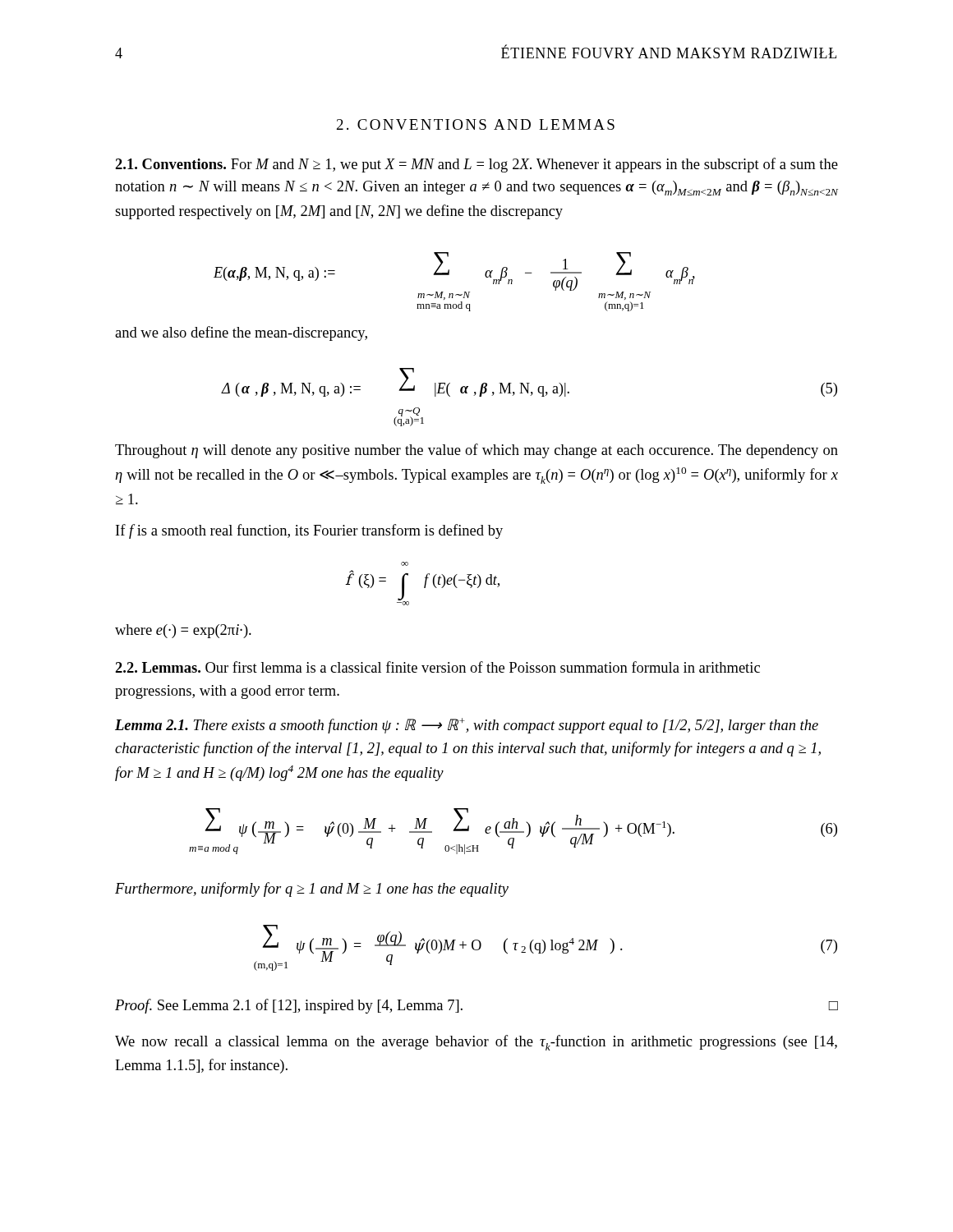
Task: Find the text starting "If f is a"
Action: pos(309,530)
